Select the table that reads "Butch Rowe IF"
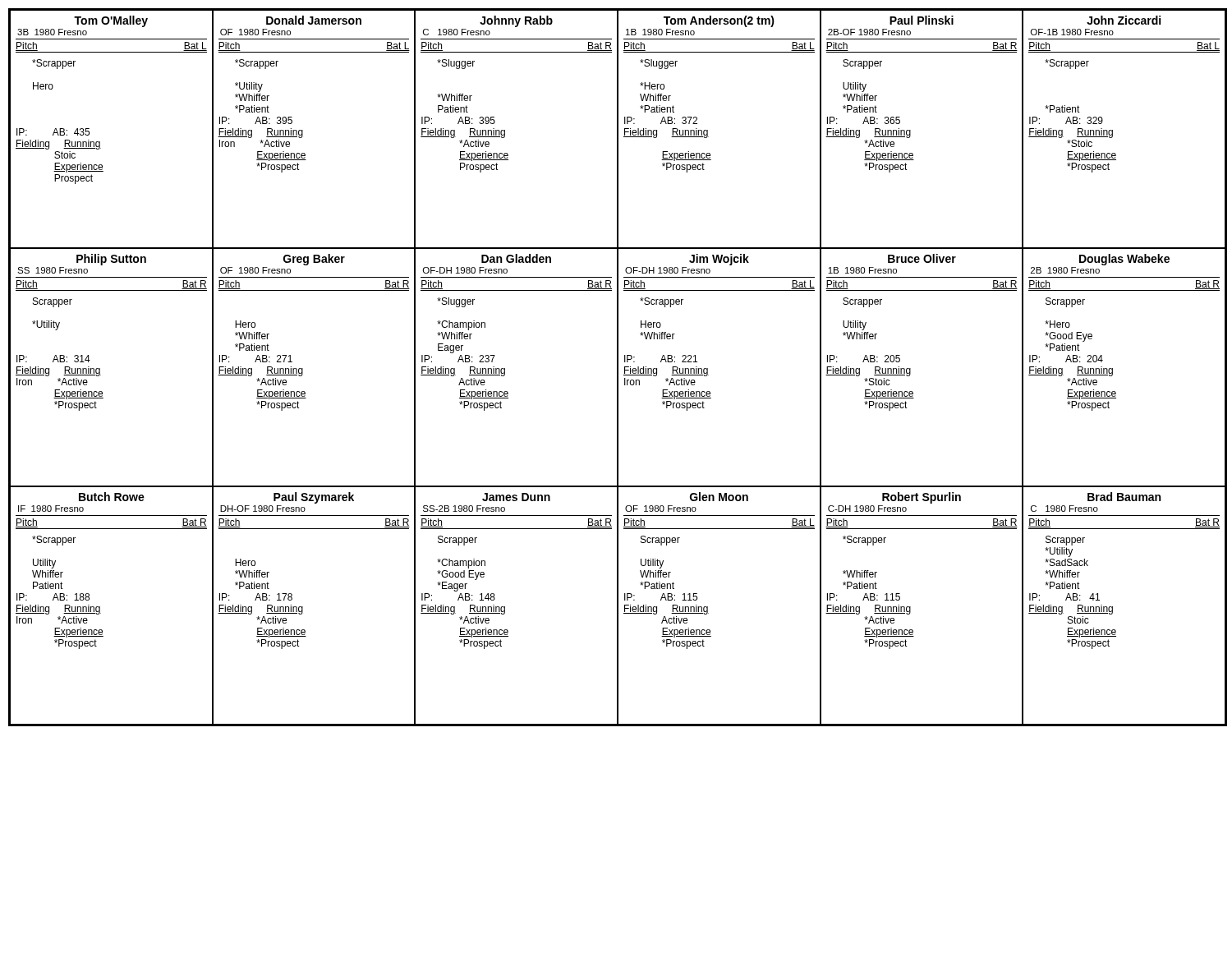1232x953 pixels. click(111, 605)
